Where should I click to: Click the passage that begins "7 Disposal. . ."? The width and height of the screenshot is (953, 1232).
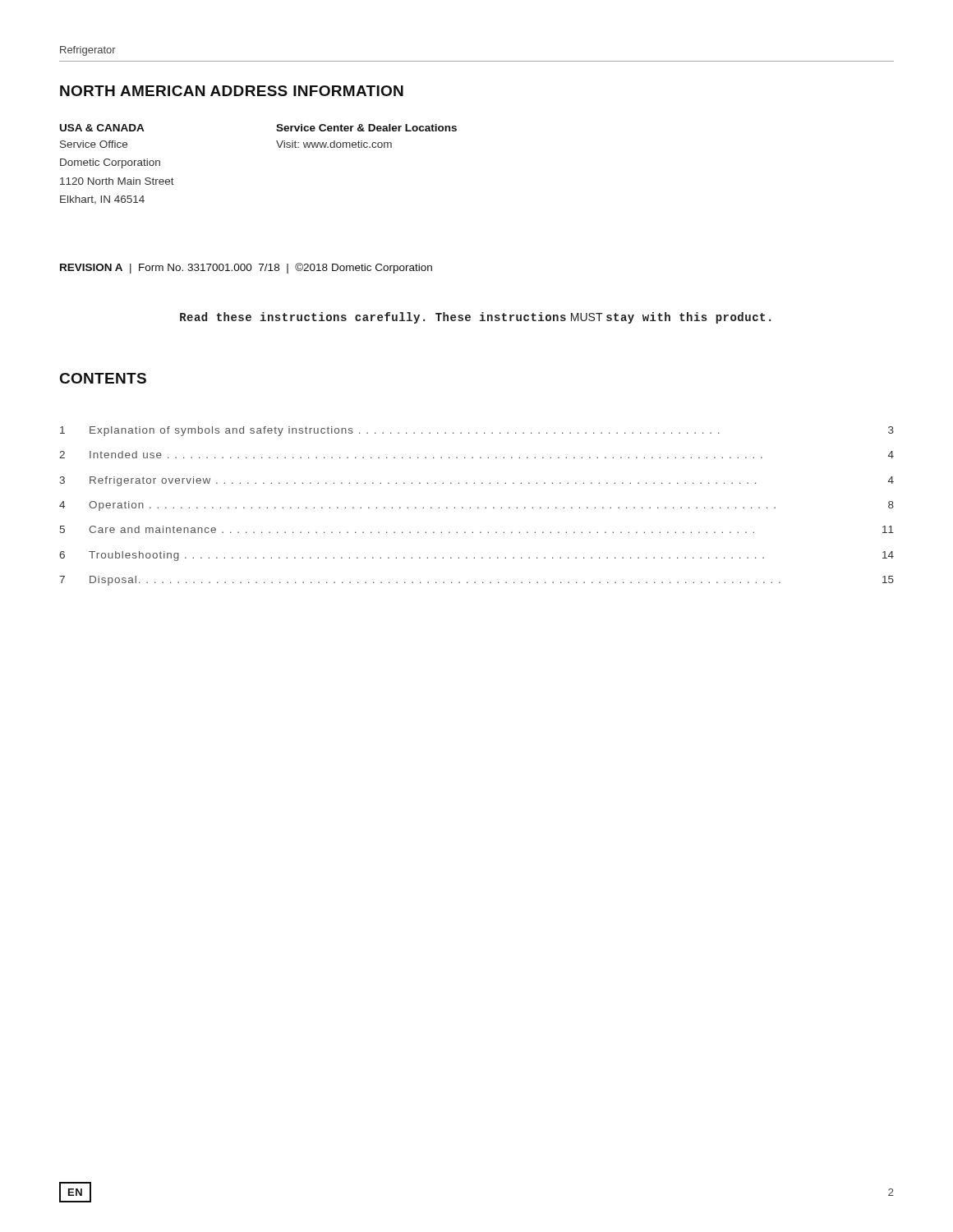(x=476, y=580)
